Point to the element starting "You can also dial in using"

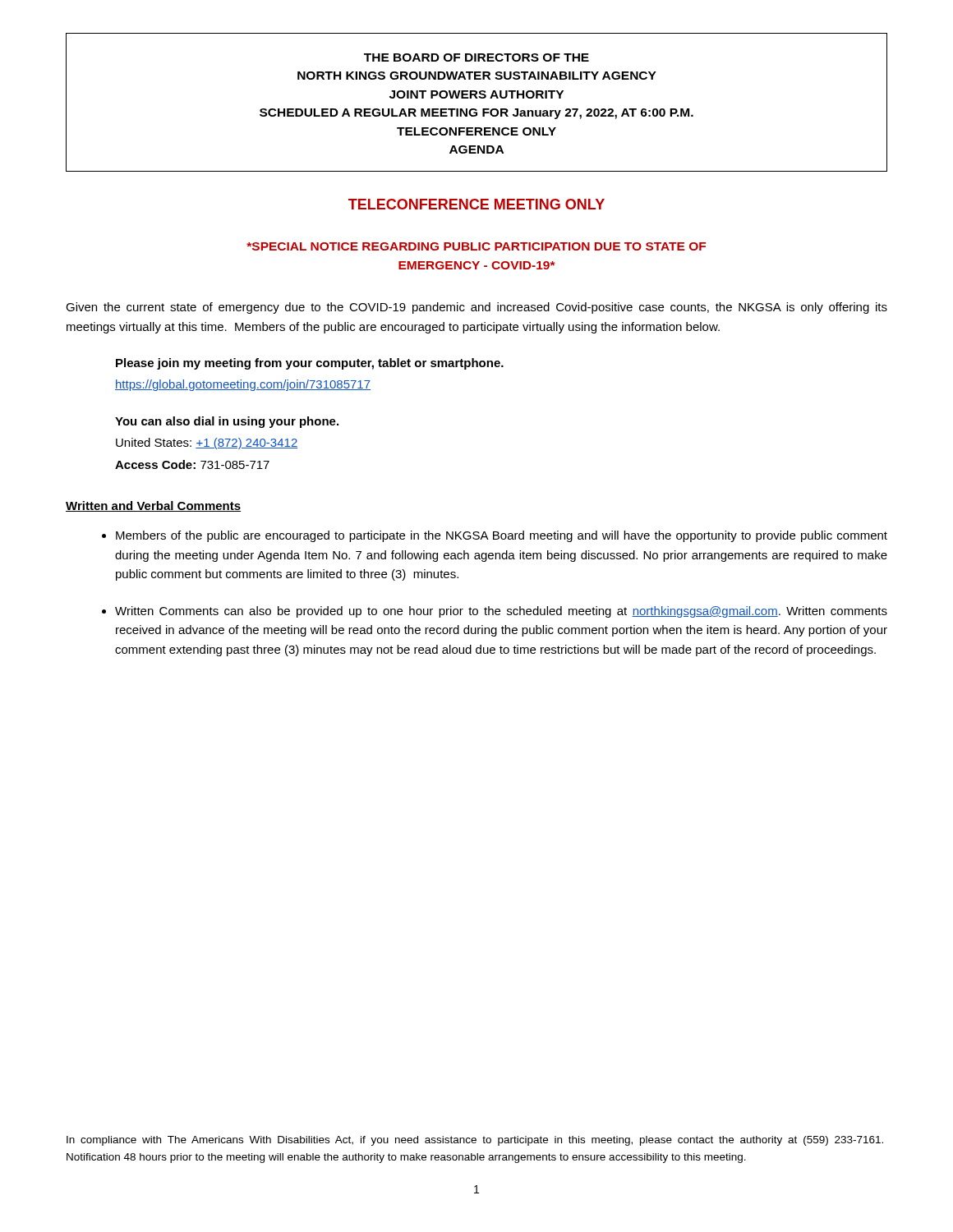[227, 422]
